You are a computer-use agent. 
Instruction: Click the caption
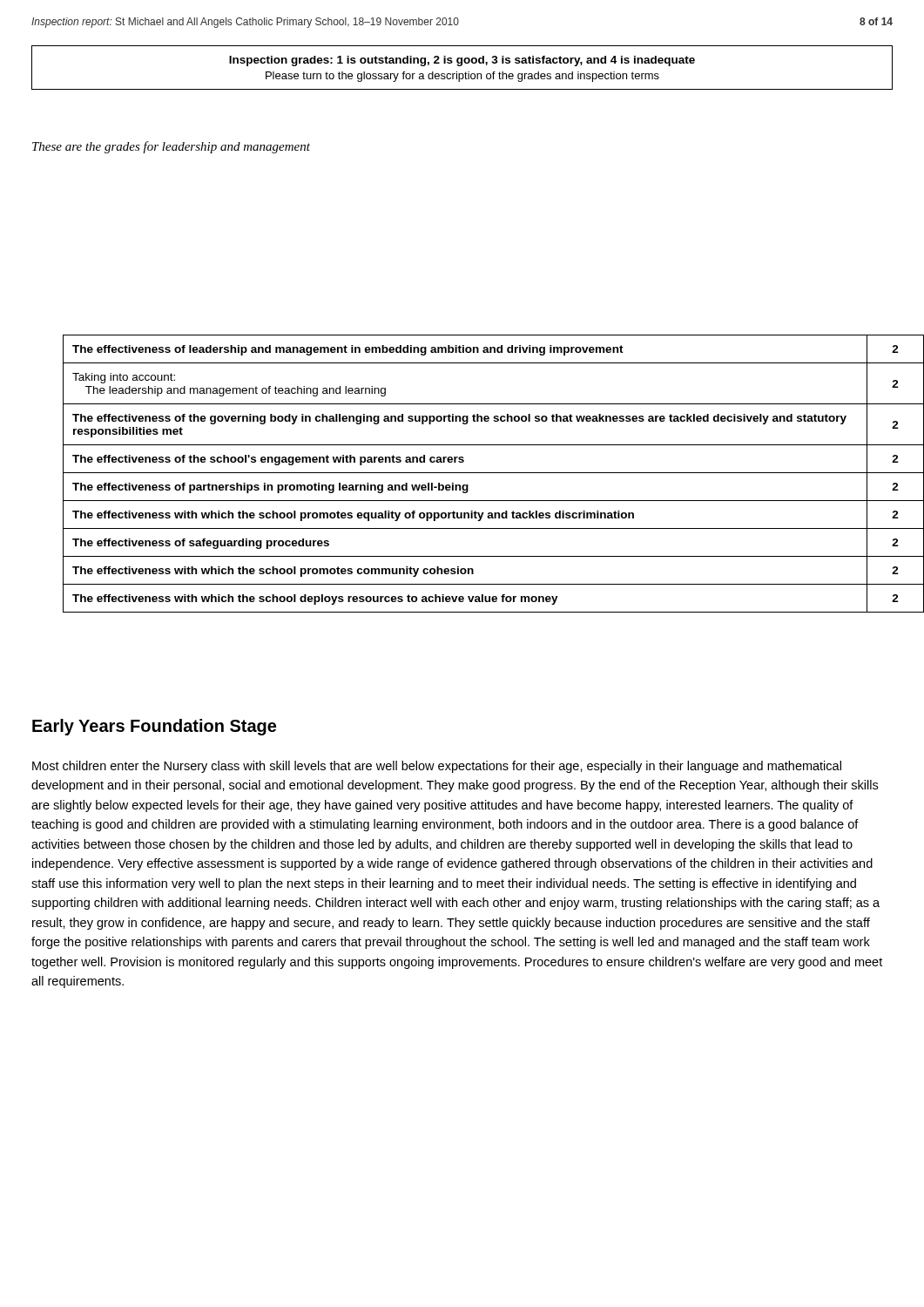171,146
